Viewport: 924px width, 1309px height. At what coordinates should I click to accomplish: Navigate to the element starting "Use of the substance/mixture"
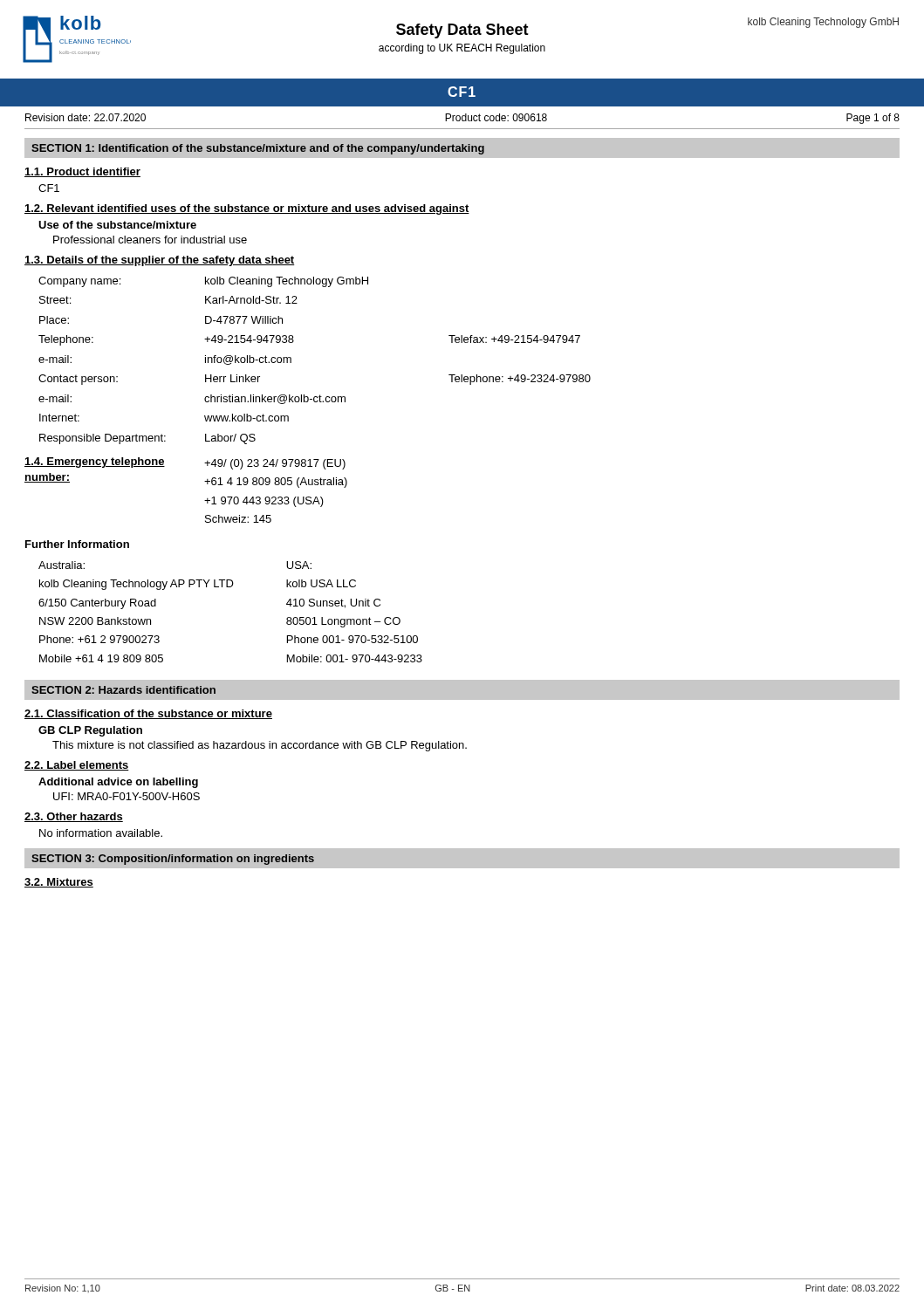[x=117, y=225]
